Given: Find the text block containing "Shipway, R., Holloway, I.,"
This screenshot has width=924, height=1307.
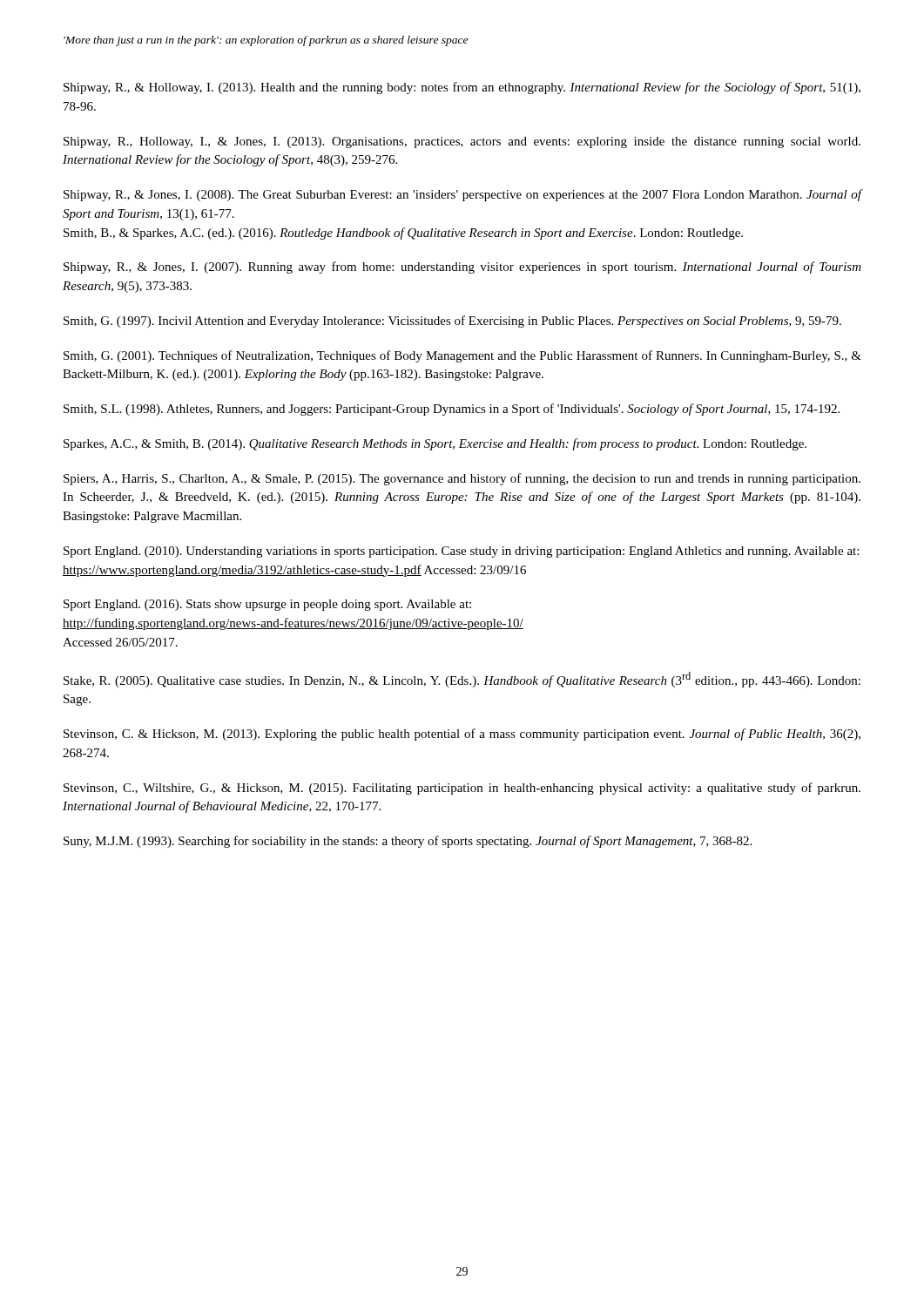Looking at the screenshot, I should click(x=462, y=150).
